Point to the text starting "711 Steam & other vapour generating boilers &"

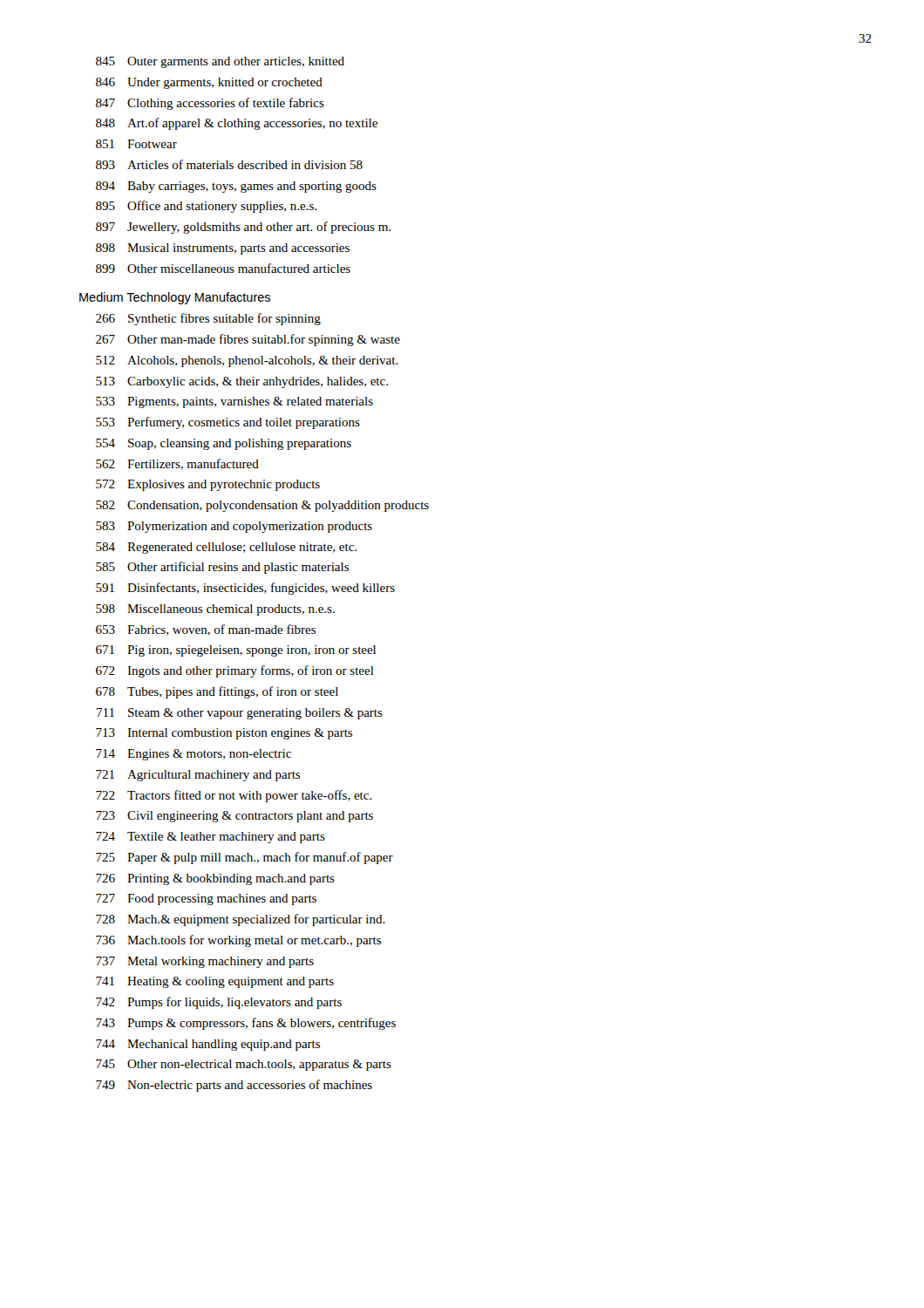coord(240,714)
